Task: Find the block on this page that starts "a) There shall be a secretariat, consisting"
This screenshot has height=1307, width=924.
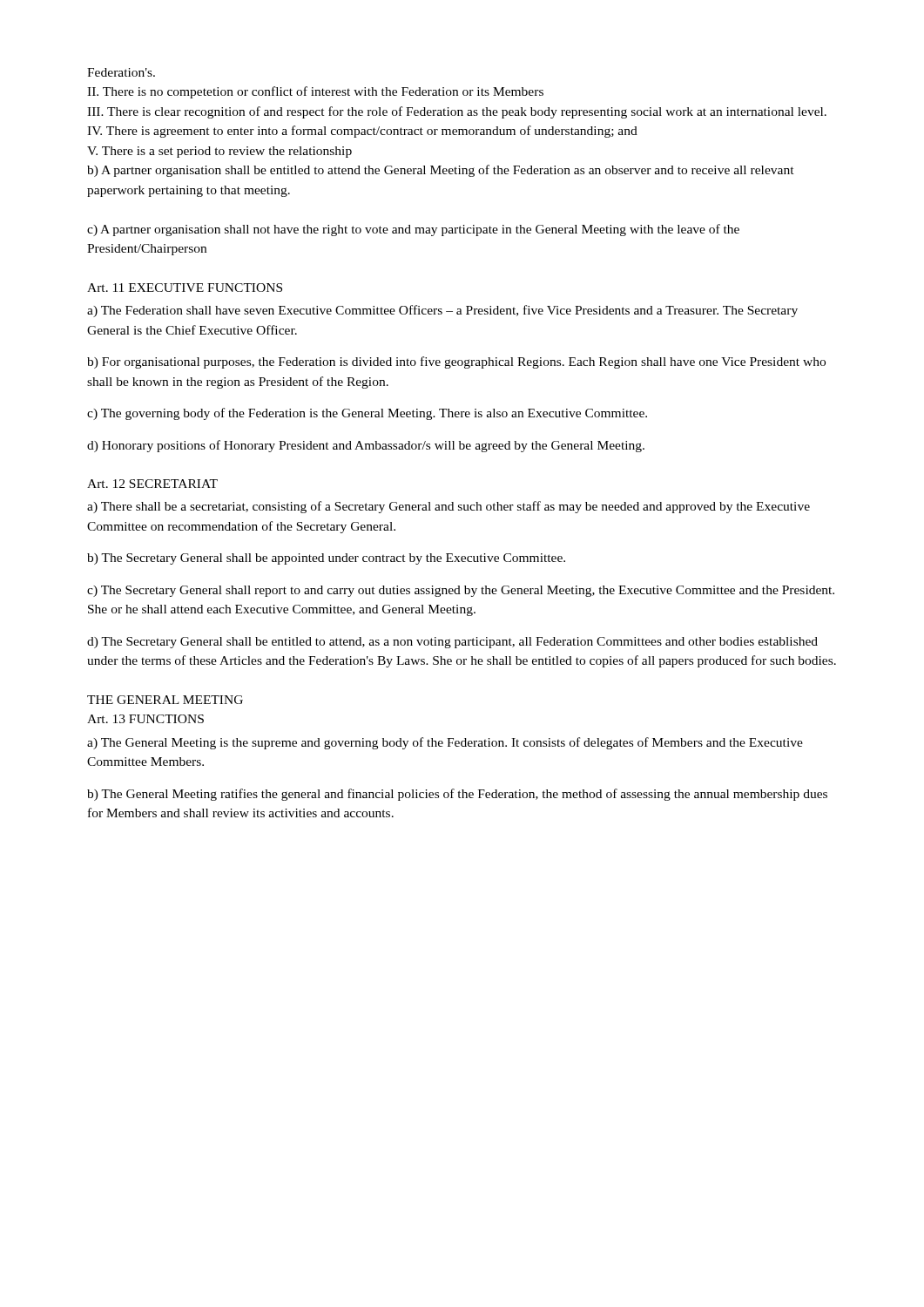Action: pyautogui.click(x=449, y=516)
